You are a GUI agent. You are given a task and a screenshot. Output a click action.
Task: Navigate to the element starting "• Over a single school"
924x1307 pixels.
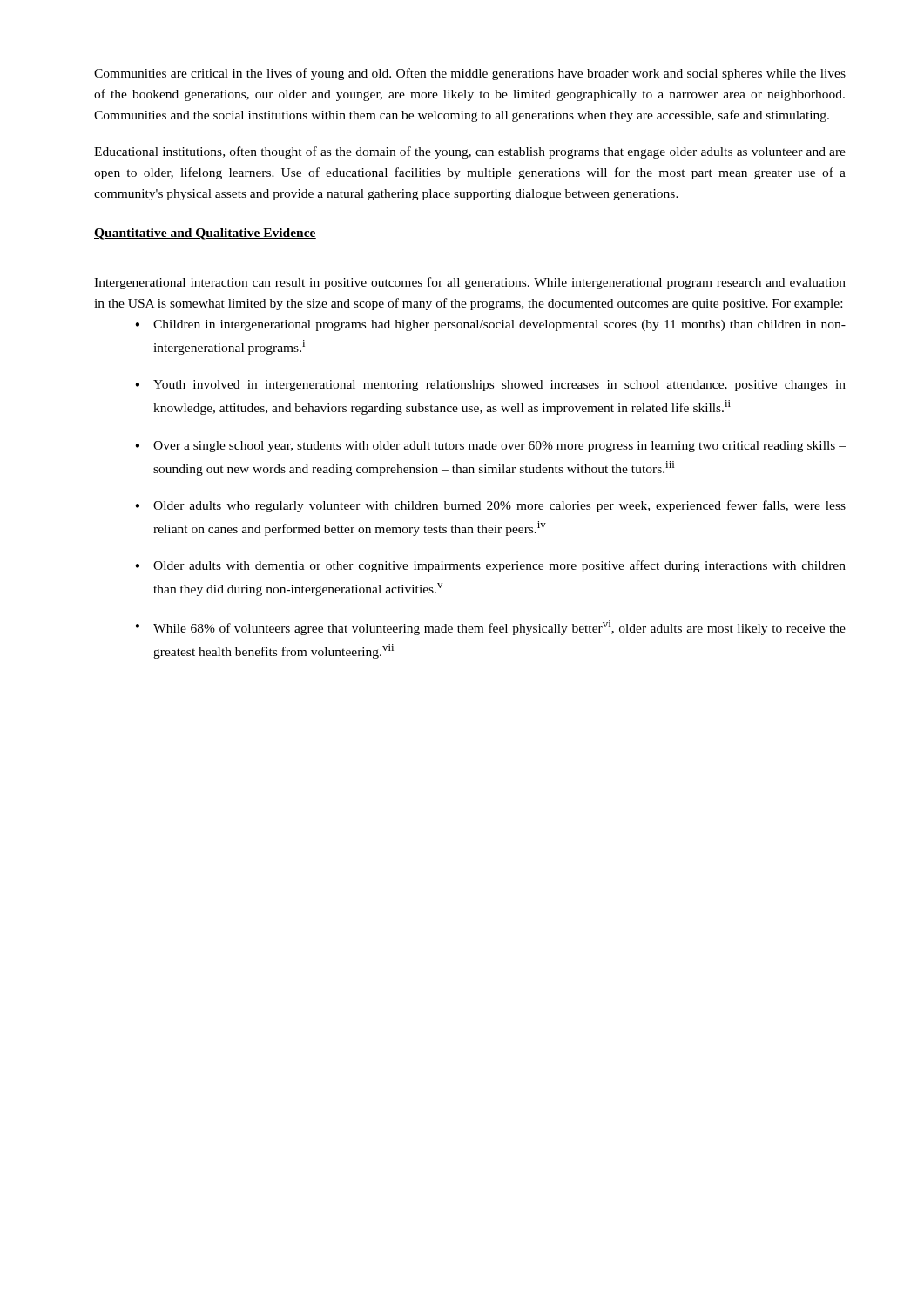[x=486, y=457]
